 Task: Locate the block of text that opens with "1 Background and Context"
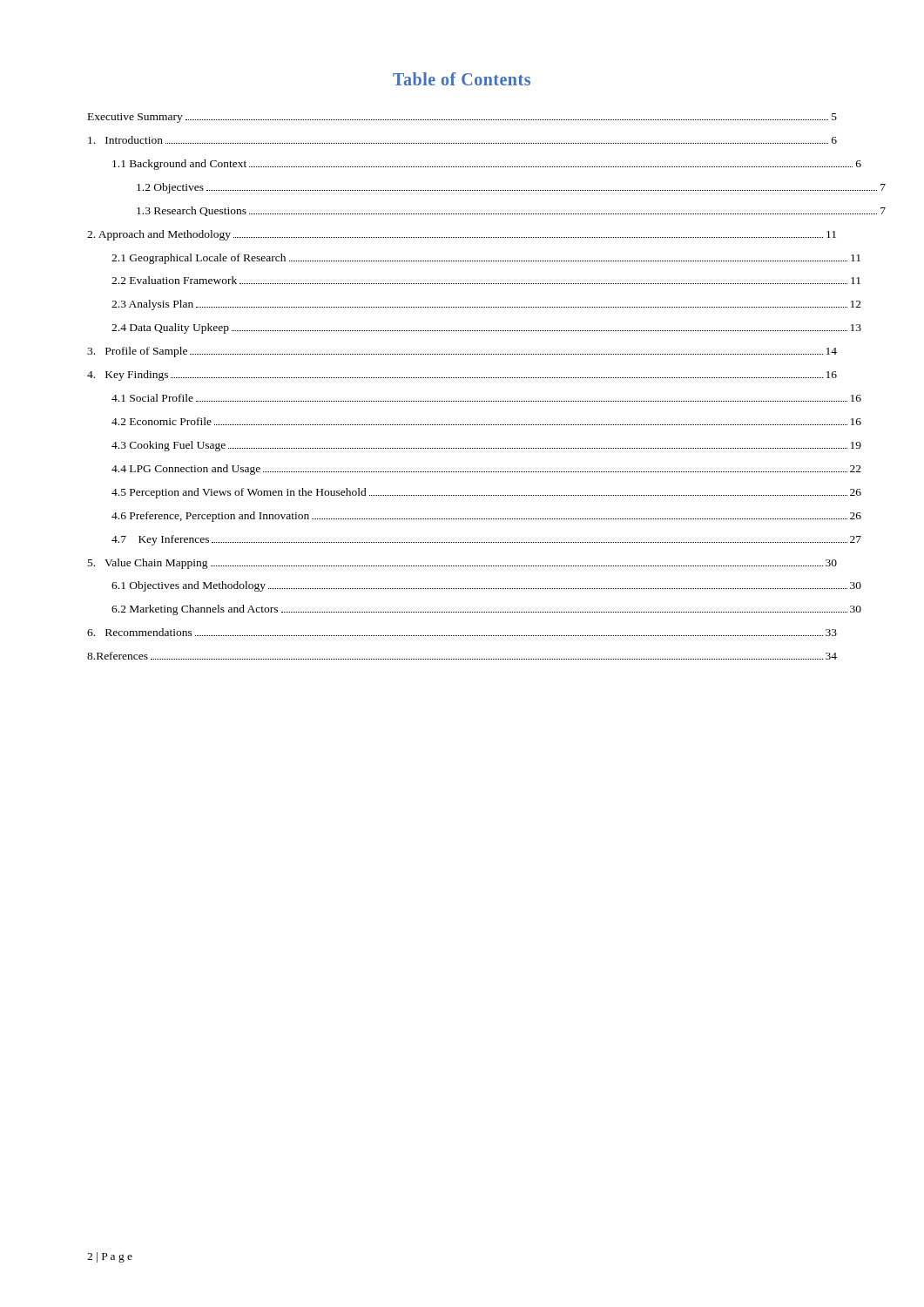[486, 164]
